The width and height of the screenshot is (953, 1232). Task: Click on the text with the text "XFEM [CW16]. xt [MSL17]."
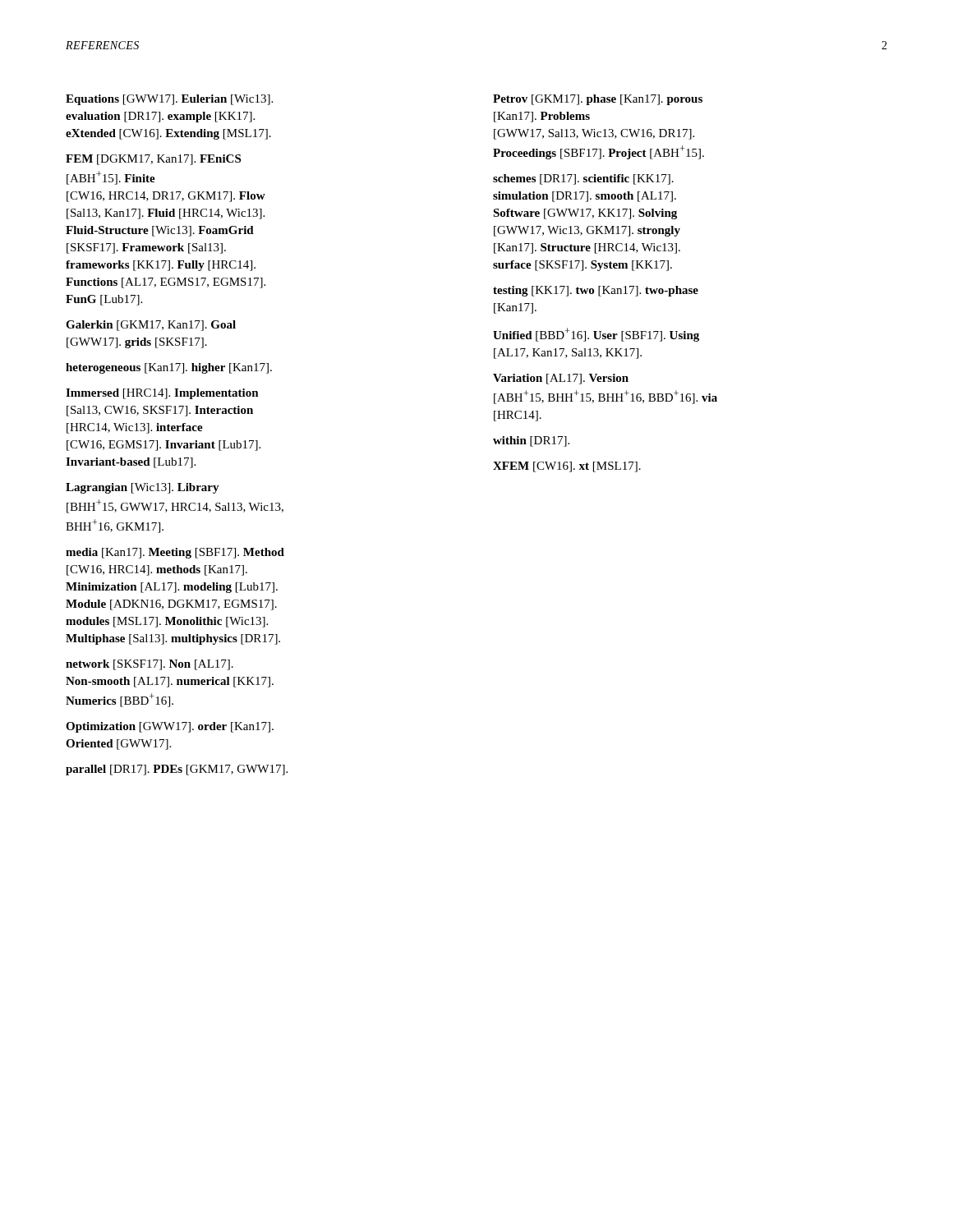tap(567, 466)
